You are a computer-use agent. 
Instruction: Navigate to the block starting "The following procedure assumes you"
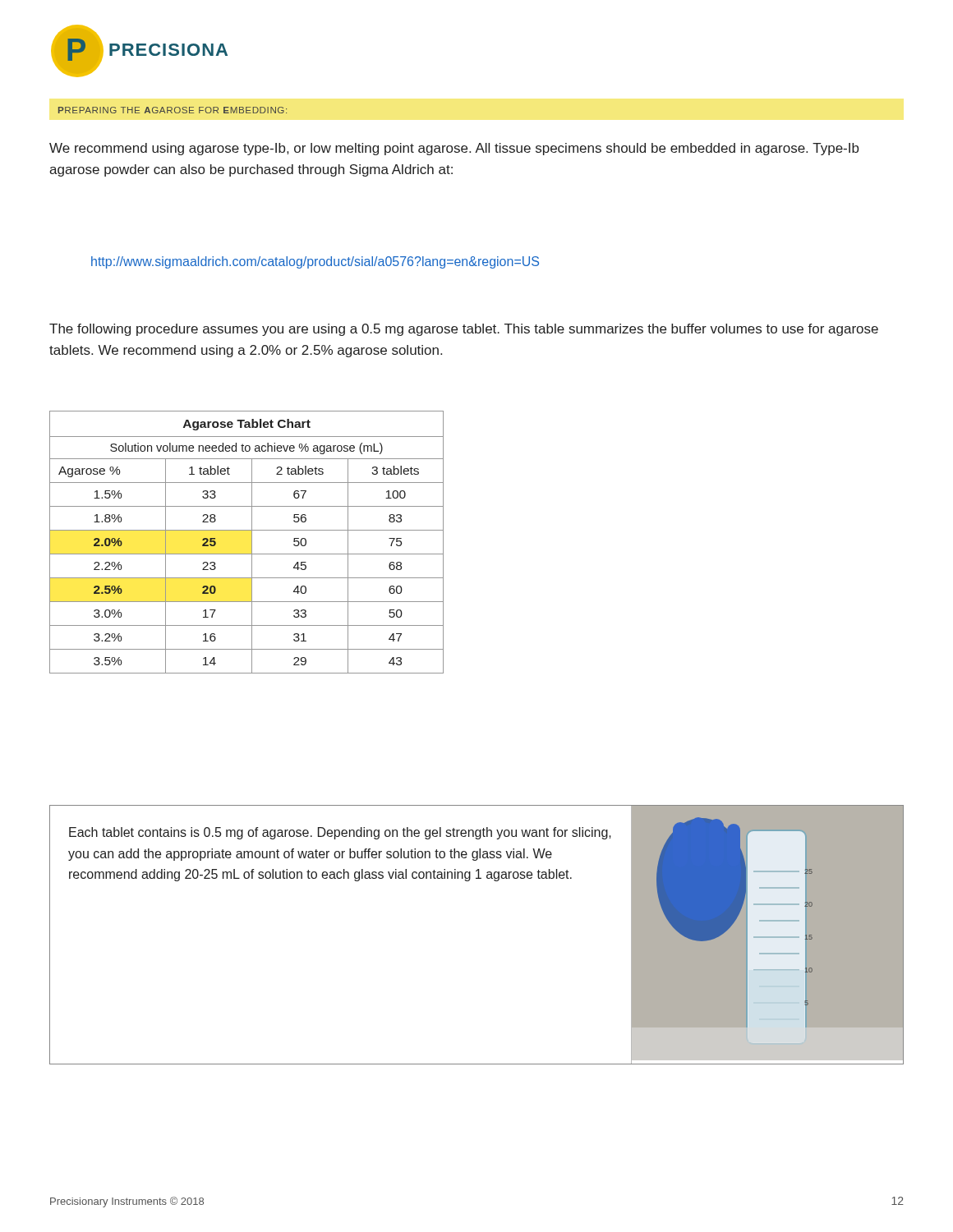click(464, 340)
